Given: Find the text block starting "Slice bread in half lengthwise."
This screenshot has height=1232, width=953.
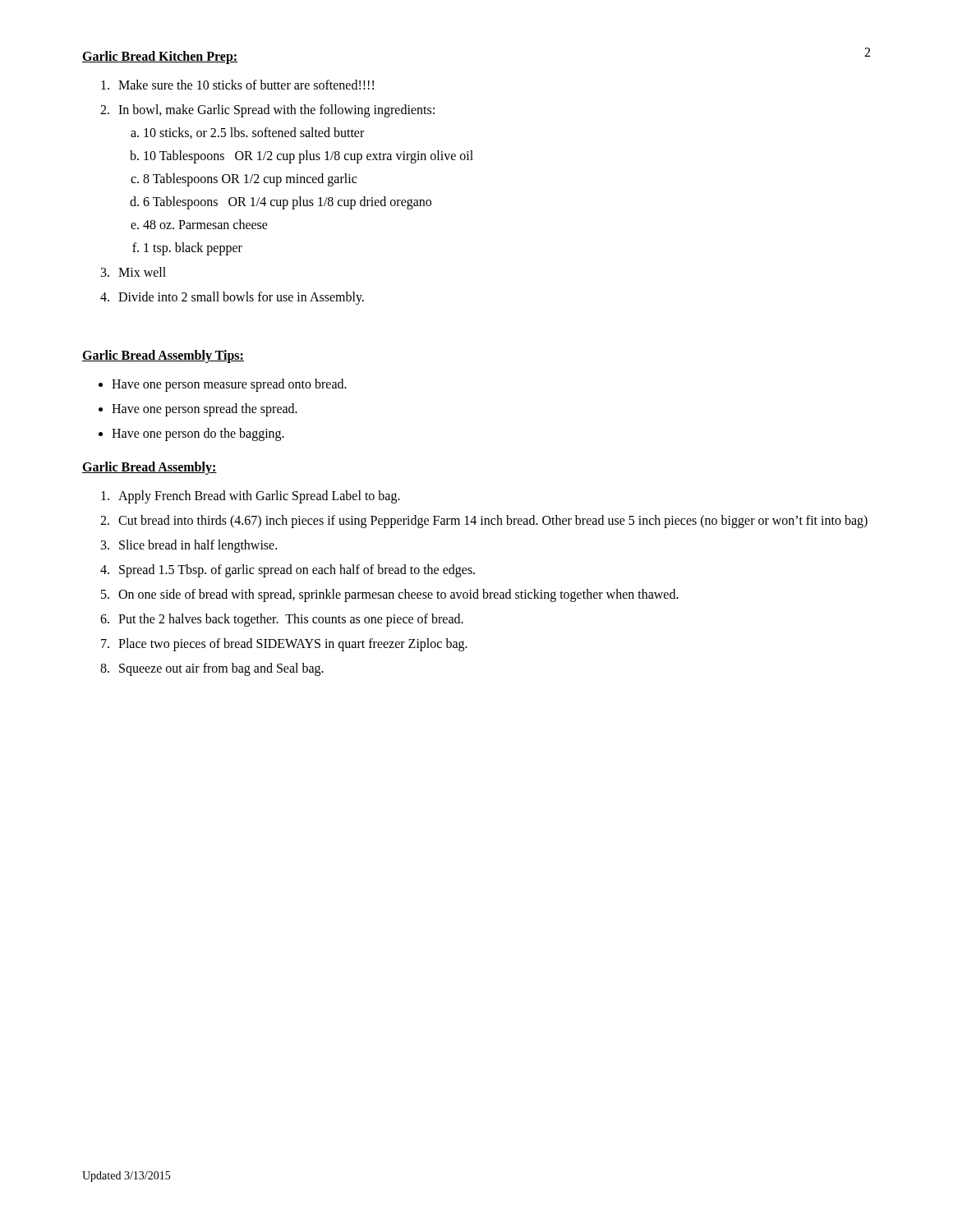Looking at the screenshot, I should (198, 545).
